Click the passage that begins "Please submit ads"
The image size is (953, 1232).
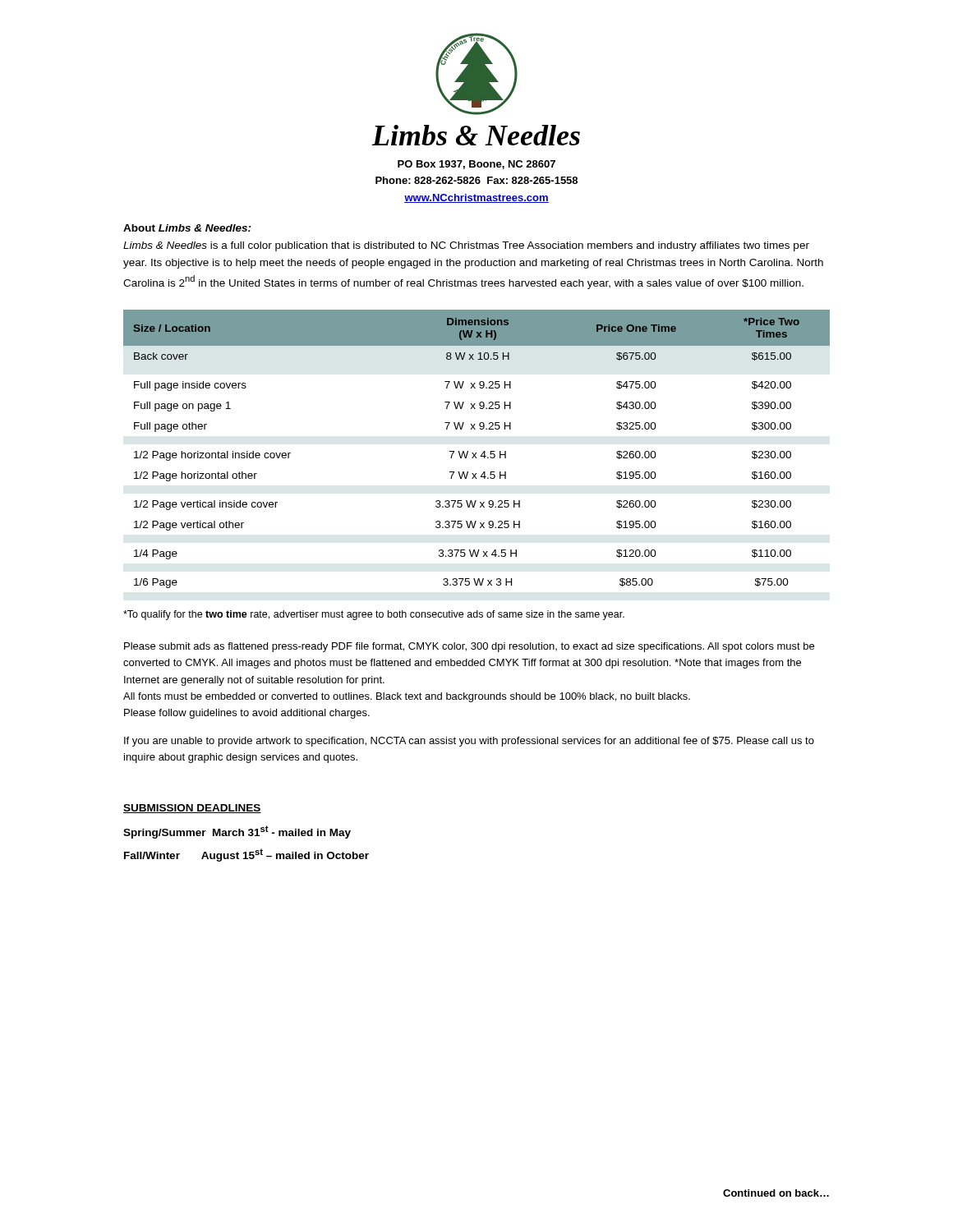(469, 647)
